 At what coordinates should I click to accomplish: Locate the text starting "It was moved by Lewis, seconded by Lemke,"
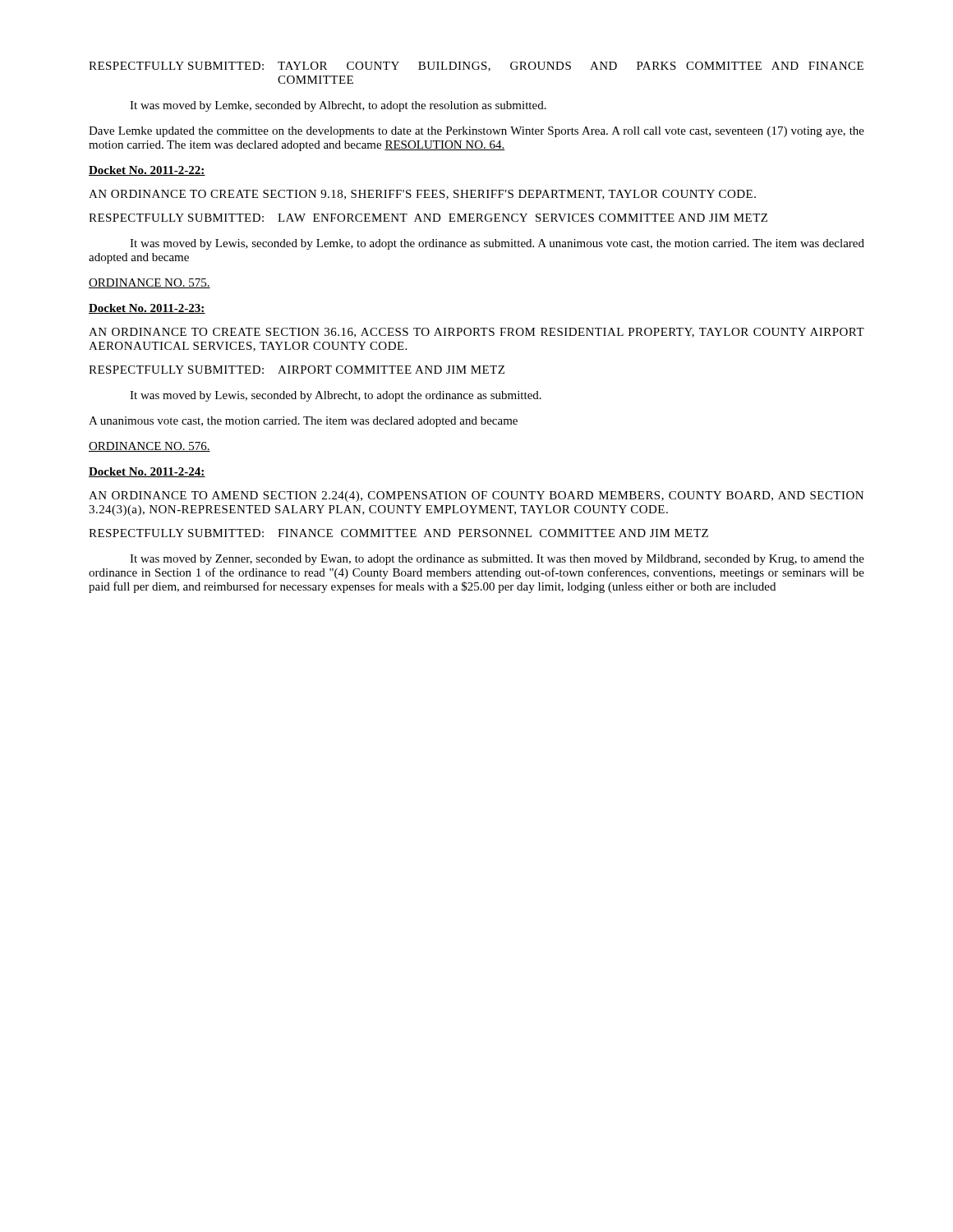point(476,250)
